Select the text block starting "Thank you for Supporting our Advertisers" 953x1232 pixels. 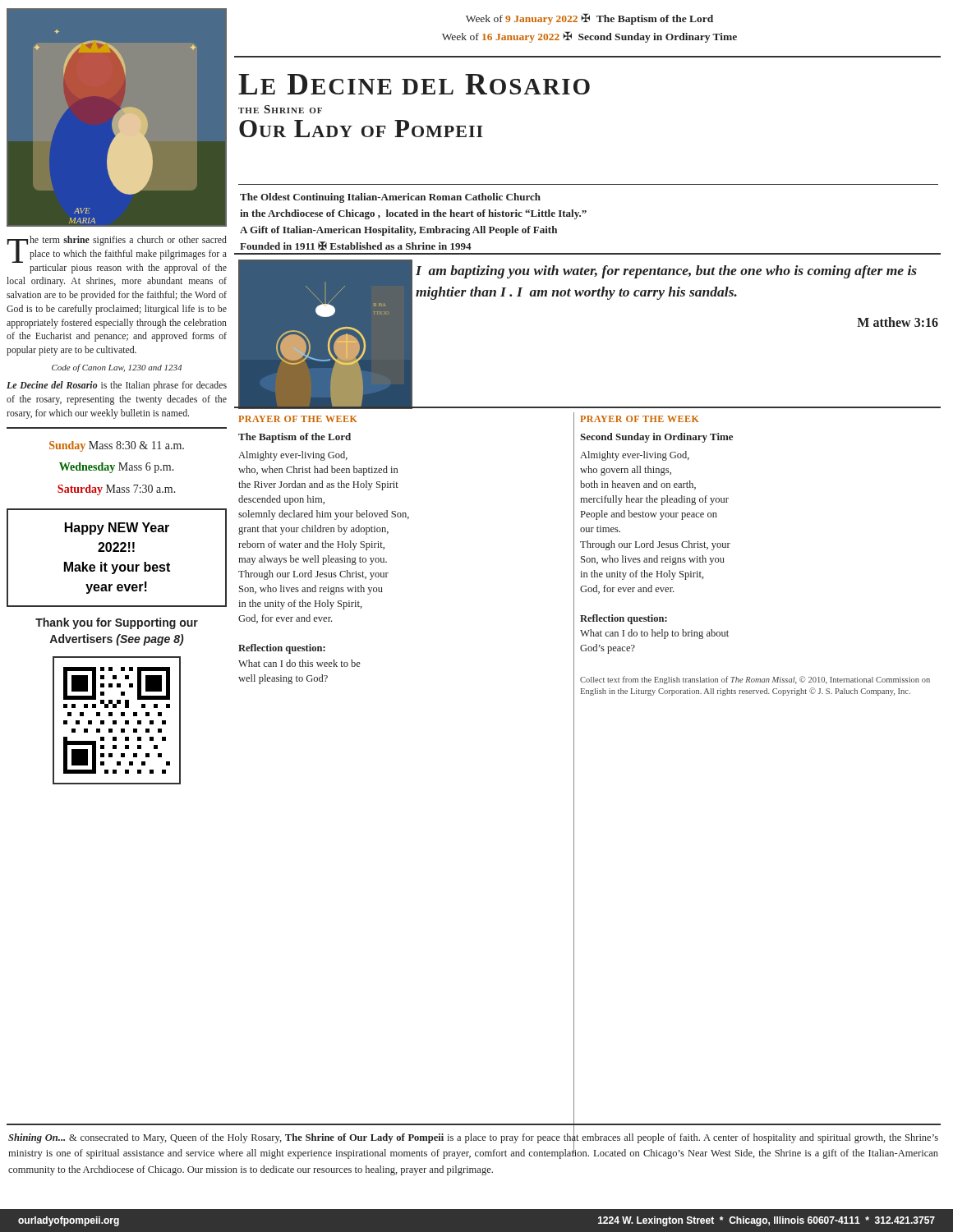point(117,631)
